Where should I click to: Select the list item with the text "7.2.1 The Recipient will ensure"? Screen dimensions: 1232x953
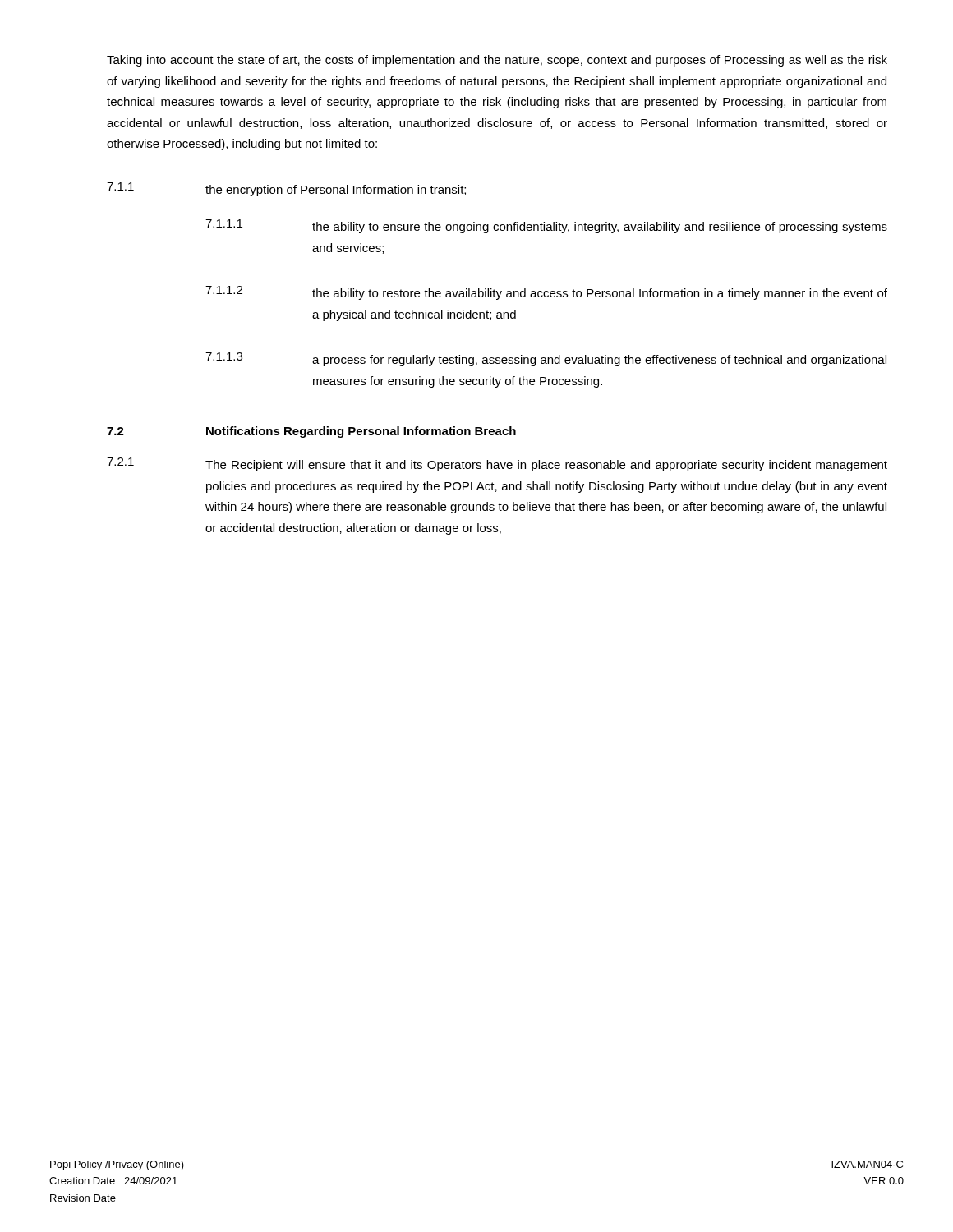[x=497, y=496]
